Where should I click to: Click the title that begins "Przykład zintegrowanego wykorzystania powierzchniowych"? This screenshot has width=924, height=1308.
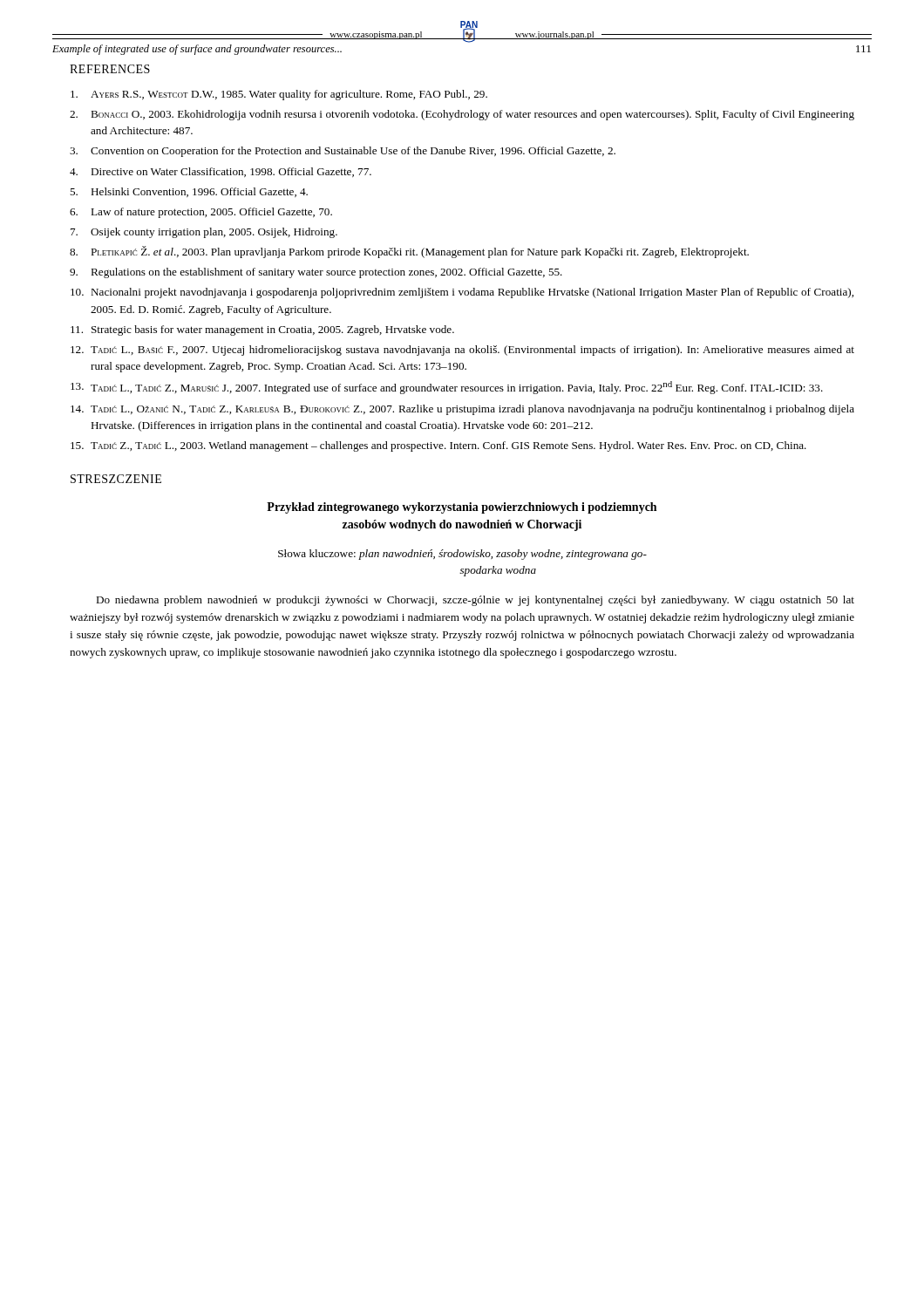462,516
